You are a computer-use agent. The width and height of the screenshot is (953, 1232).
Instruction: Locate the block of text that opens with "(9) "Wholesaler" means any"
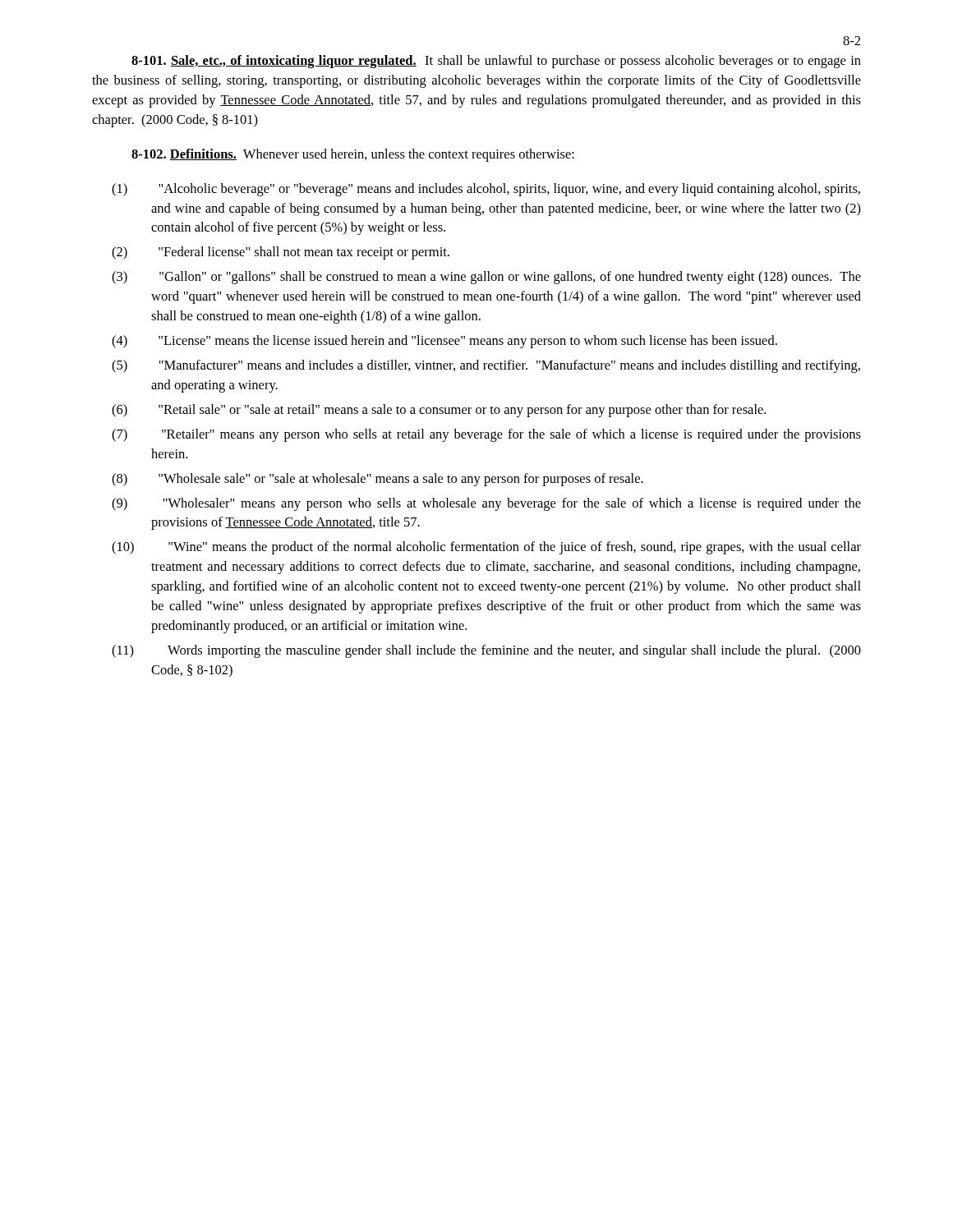(476, 513)
